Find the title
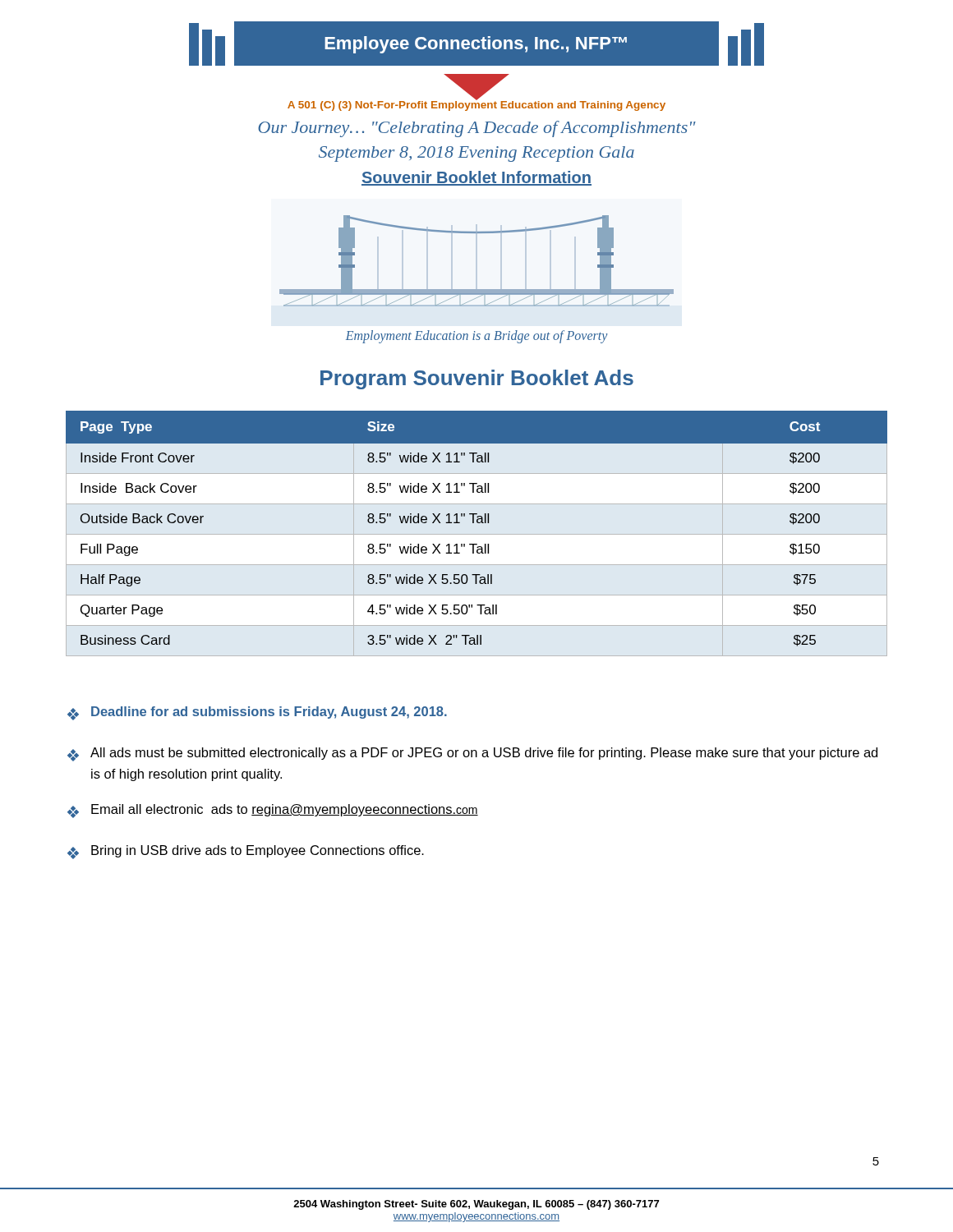The image size is (953, 1232). (x=476, y=152)
